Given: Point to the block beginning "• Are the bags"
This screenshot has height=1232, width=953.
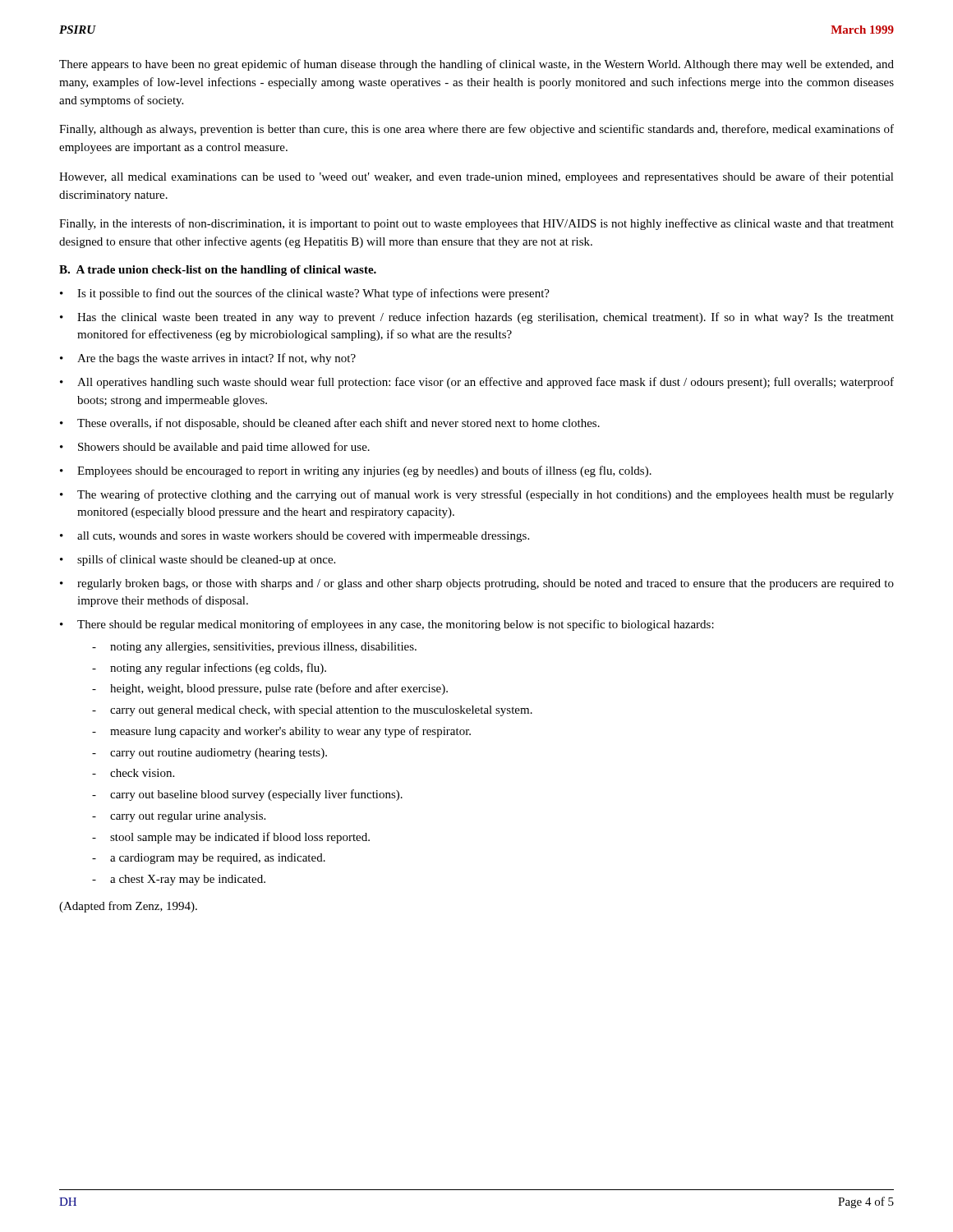Looking at the screenshot, I should 208,359.
